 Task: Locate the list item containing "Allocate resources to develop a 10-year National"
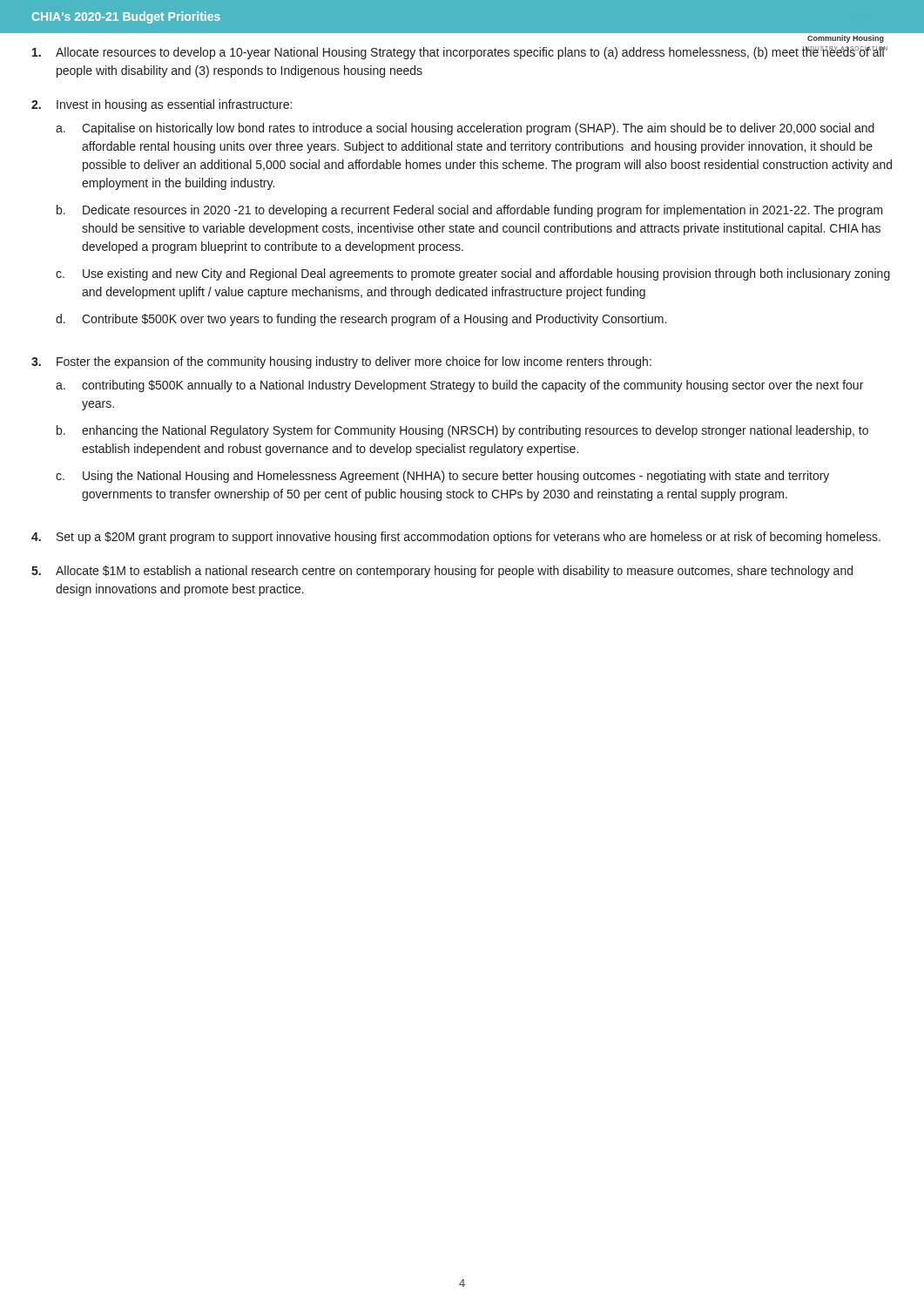pyautogui.click(x=474, y=62)
